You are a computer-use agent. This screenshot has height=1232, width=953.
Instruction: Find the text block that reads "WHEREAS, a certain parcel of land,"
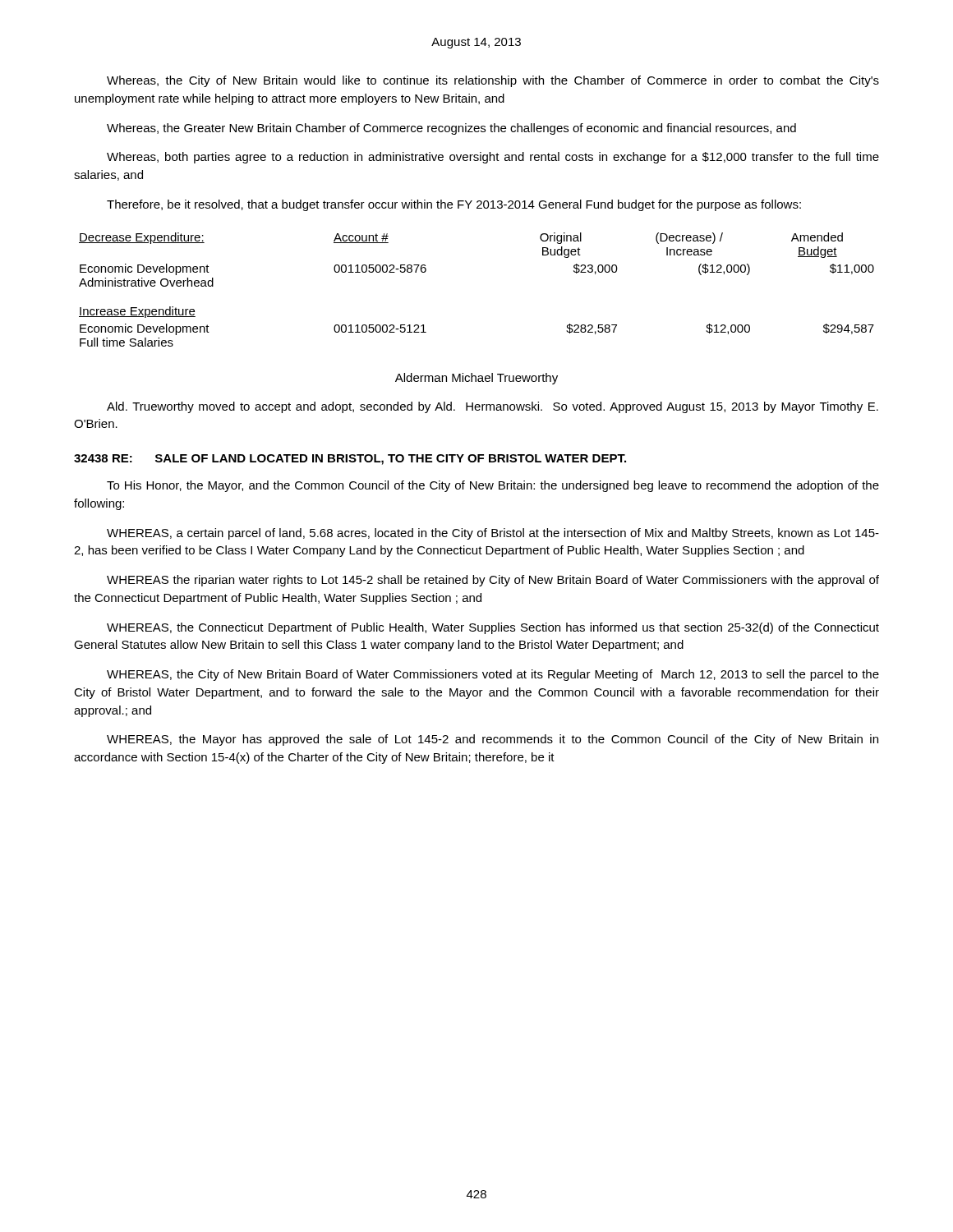[476, 541]
